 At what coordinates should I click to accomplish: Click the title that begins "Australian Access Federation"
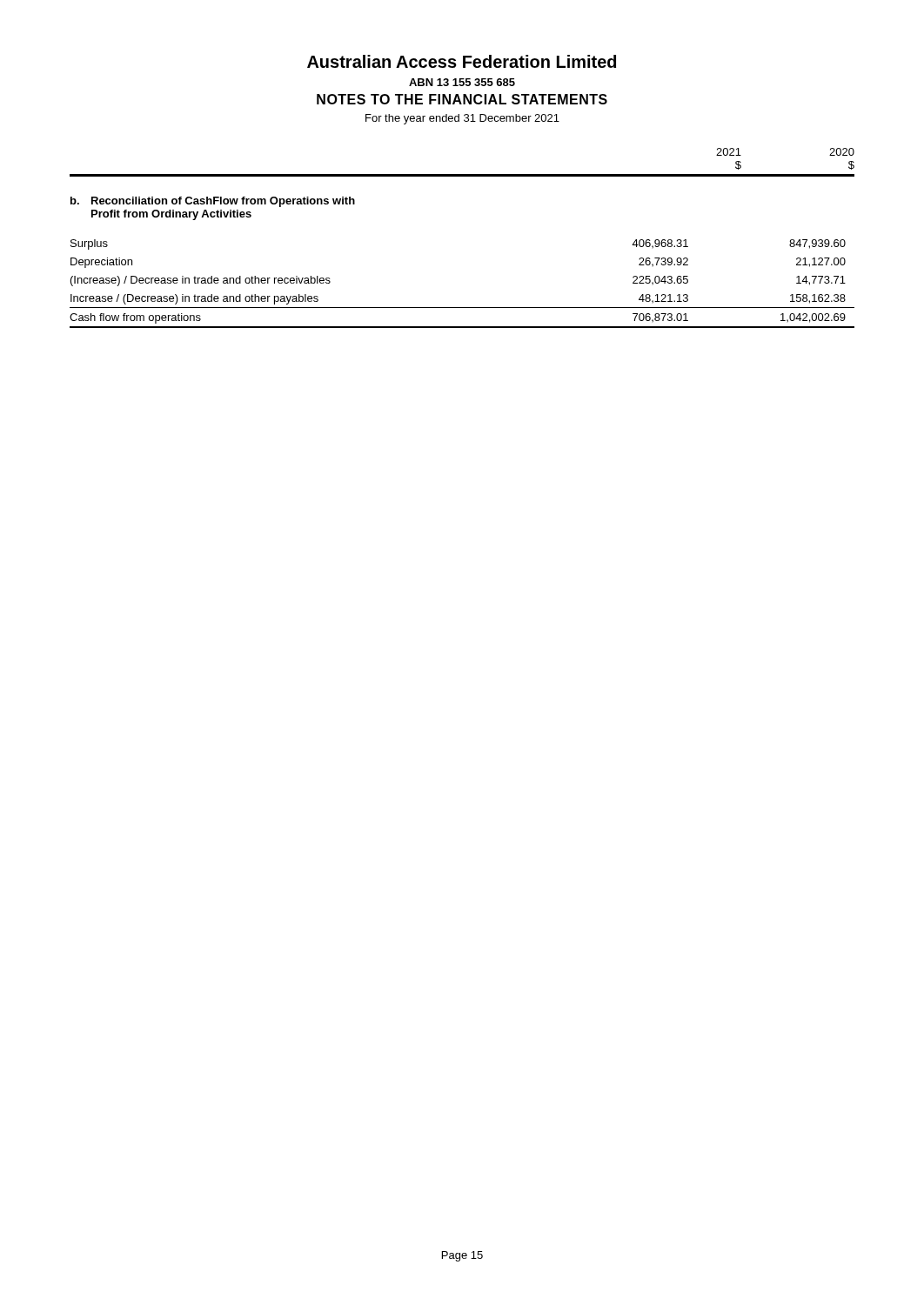click(x=462, y=88)
